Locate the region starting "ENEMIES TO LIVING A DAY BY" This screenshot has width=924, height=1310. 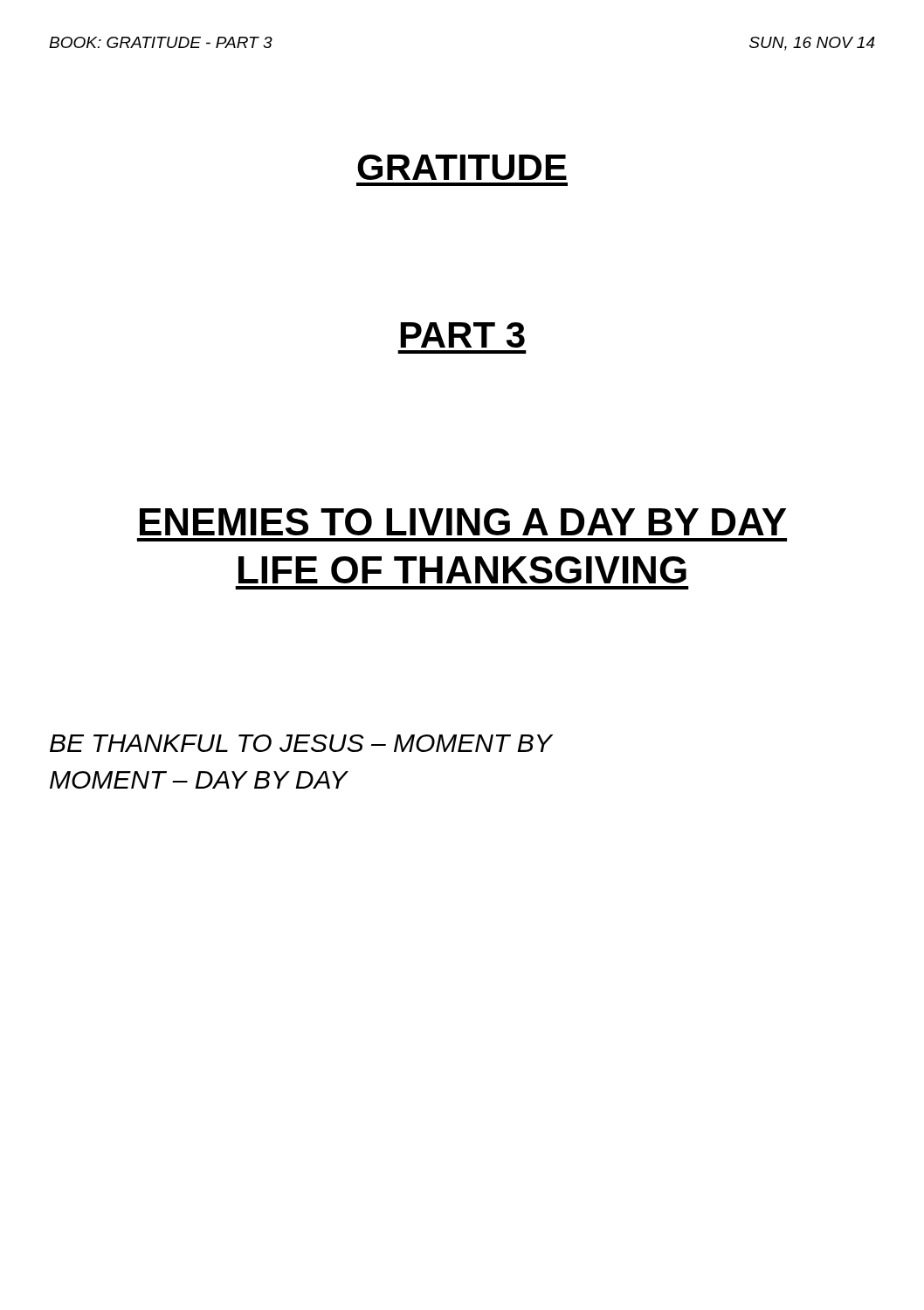(x=462, y=546)
